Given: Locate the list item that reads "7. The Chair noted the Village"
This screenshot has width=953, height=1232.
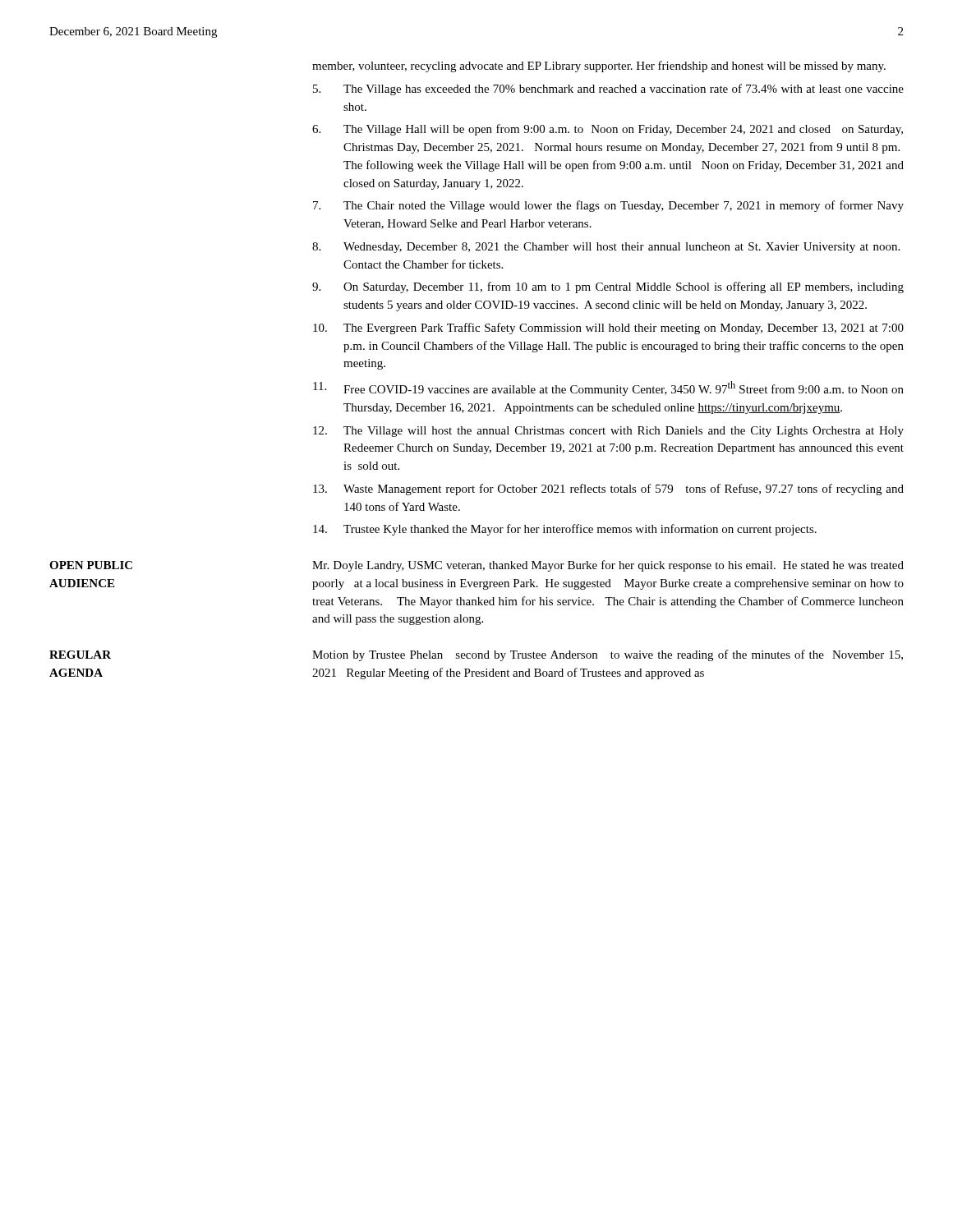Looking at the screenshot, I should 608,215.
